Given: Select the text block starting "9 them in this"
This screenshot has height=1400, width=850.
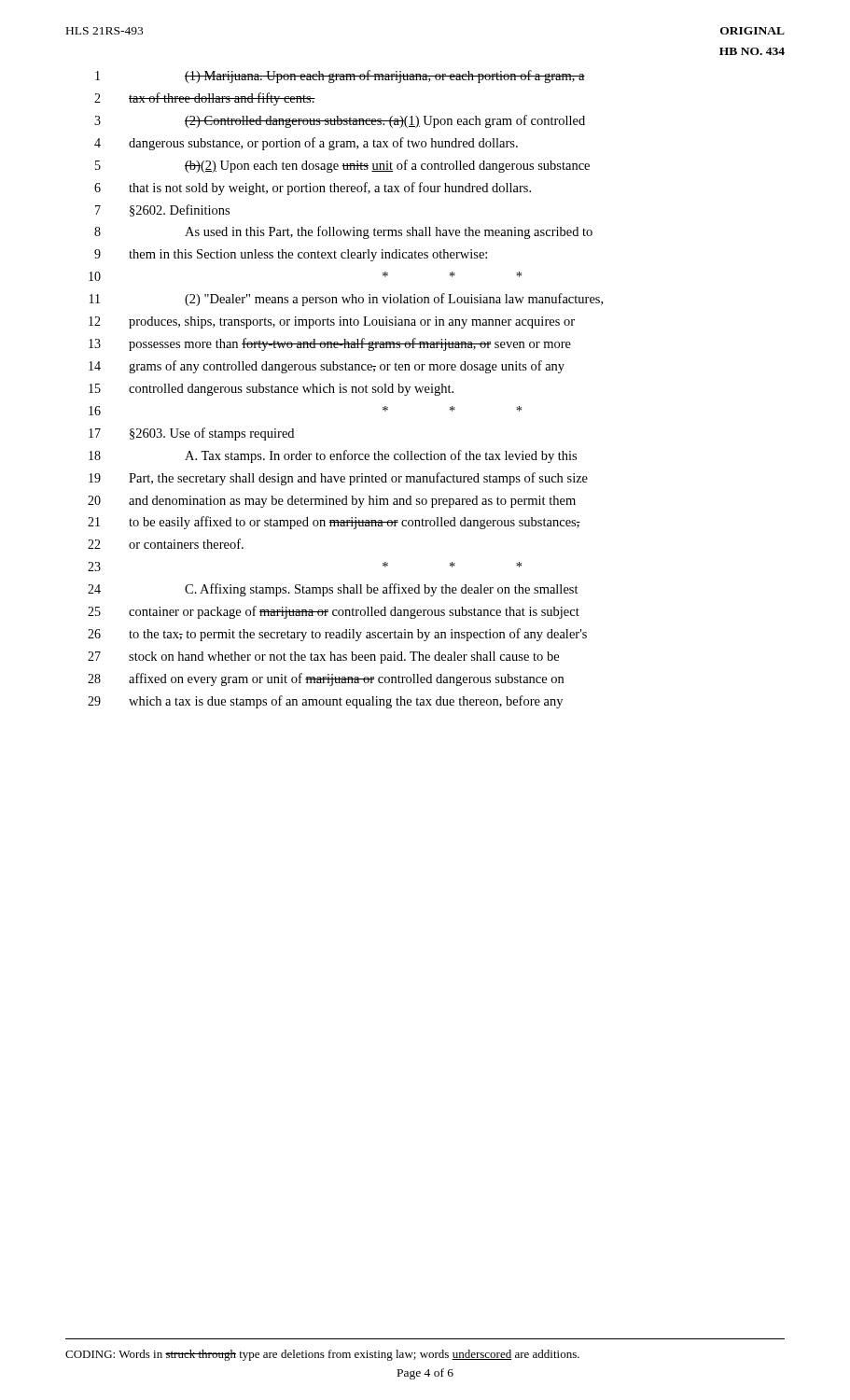Looking at the screenshot, I should point(425,255).
